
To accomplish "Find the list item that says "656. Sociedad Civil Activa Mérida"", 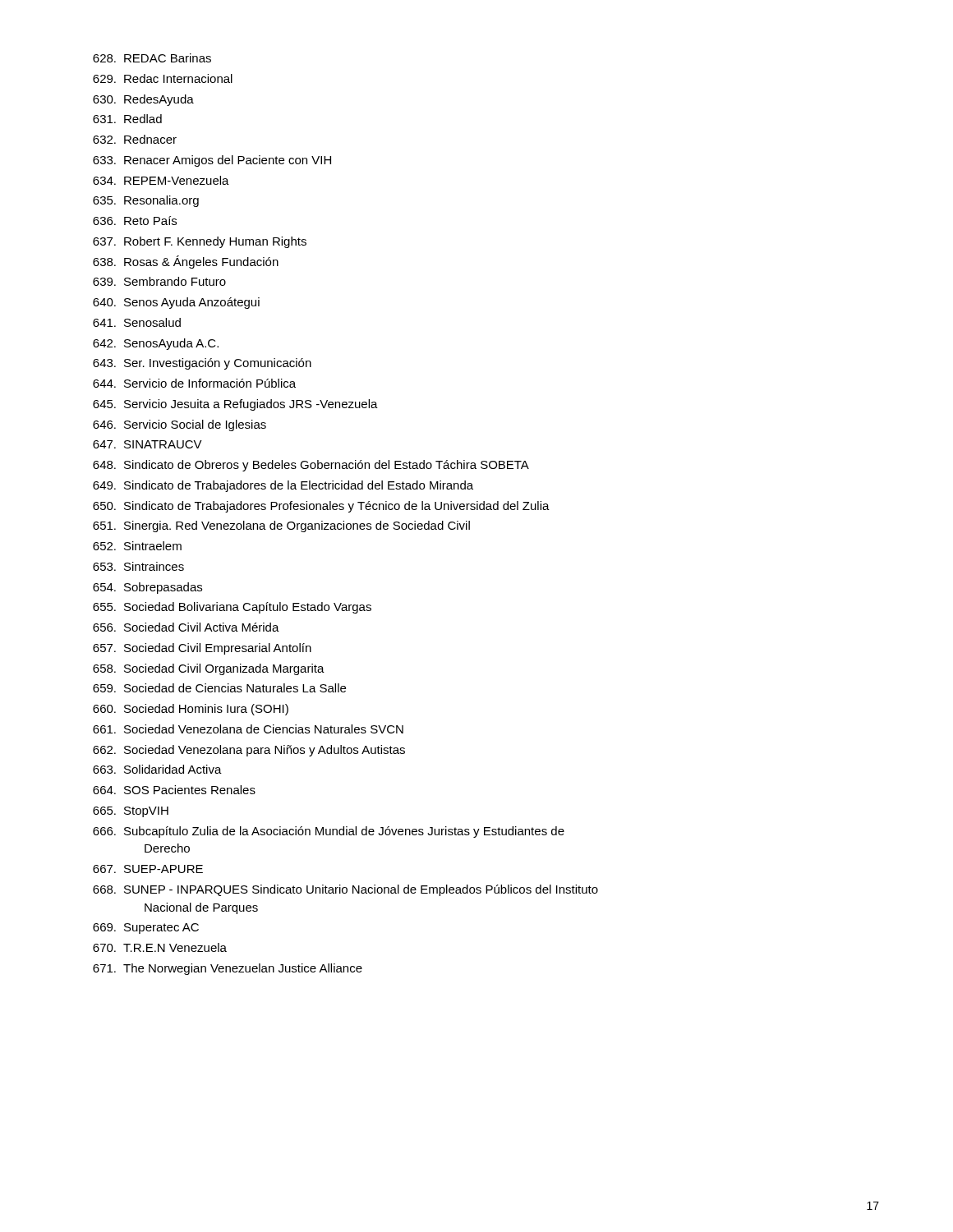I will [x=186, y=627].
